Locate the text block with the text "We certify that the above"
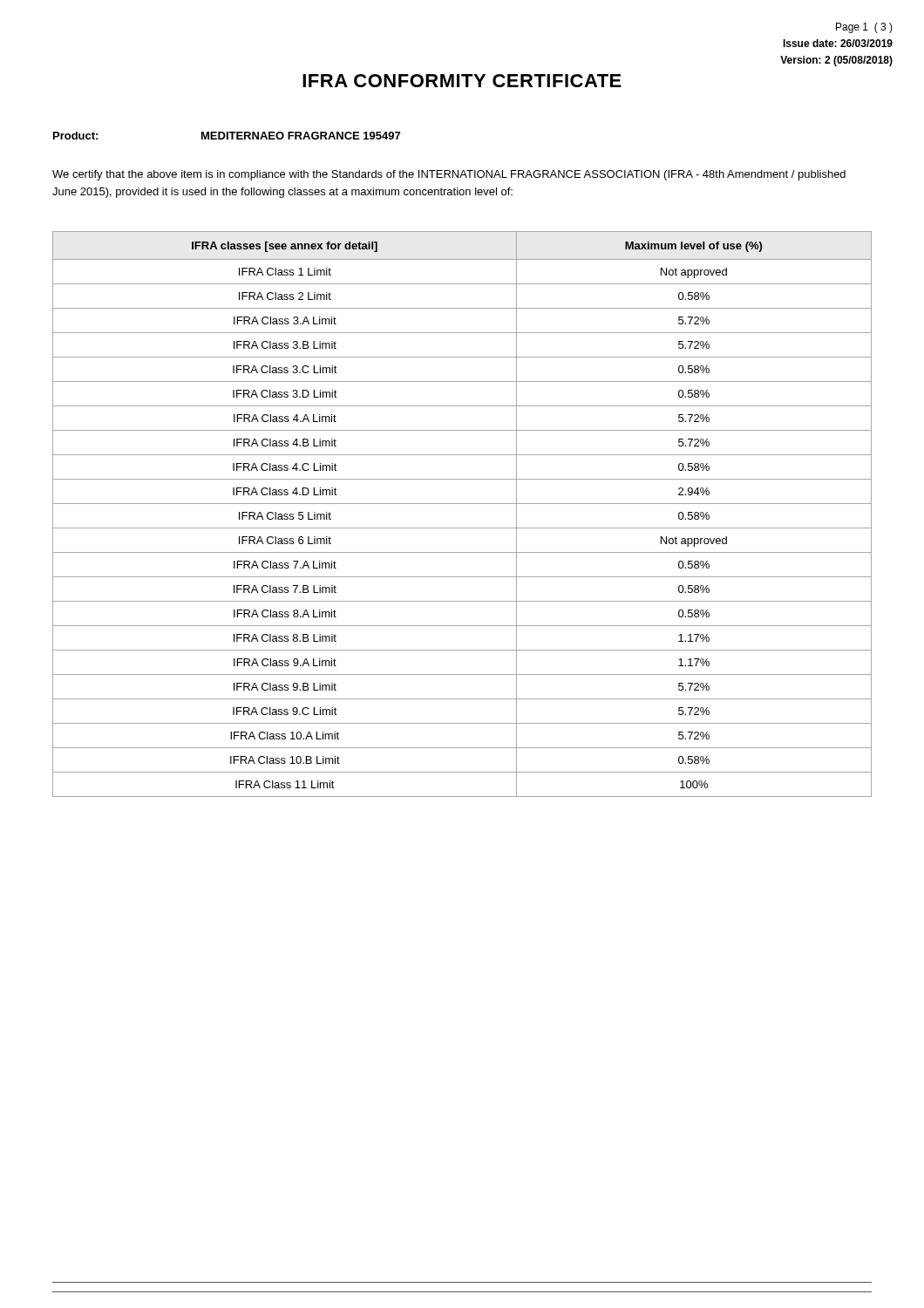924x1308 pixels. click(449, 182)
